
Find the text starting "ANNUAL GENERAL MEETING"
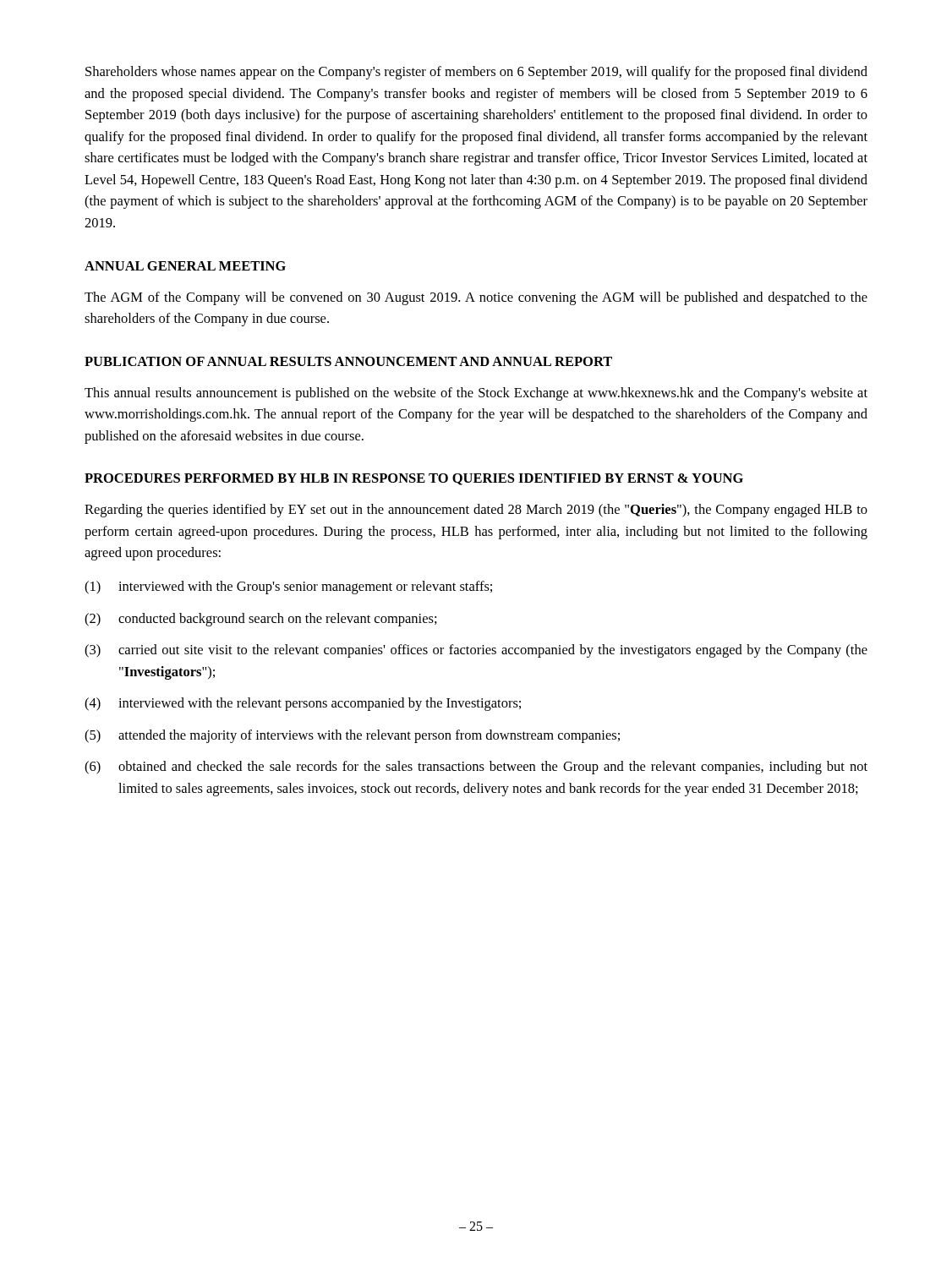pyautogui.click(x=185, y=265)
